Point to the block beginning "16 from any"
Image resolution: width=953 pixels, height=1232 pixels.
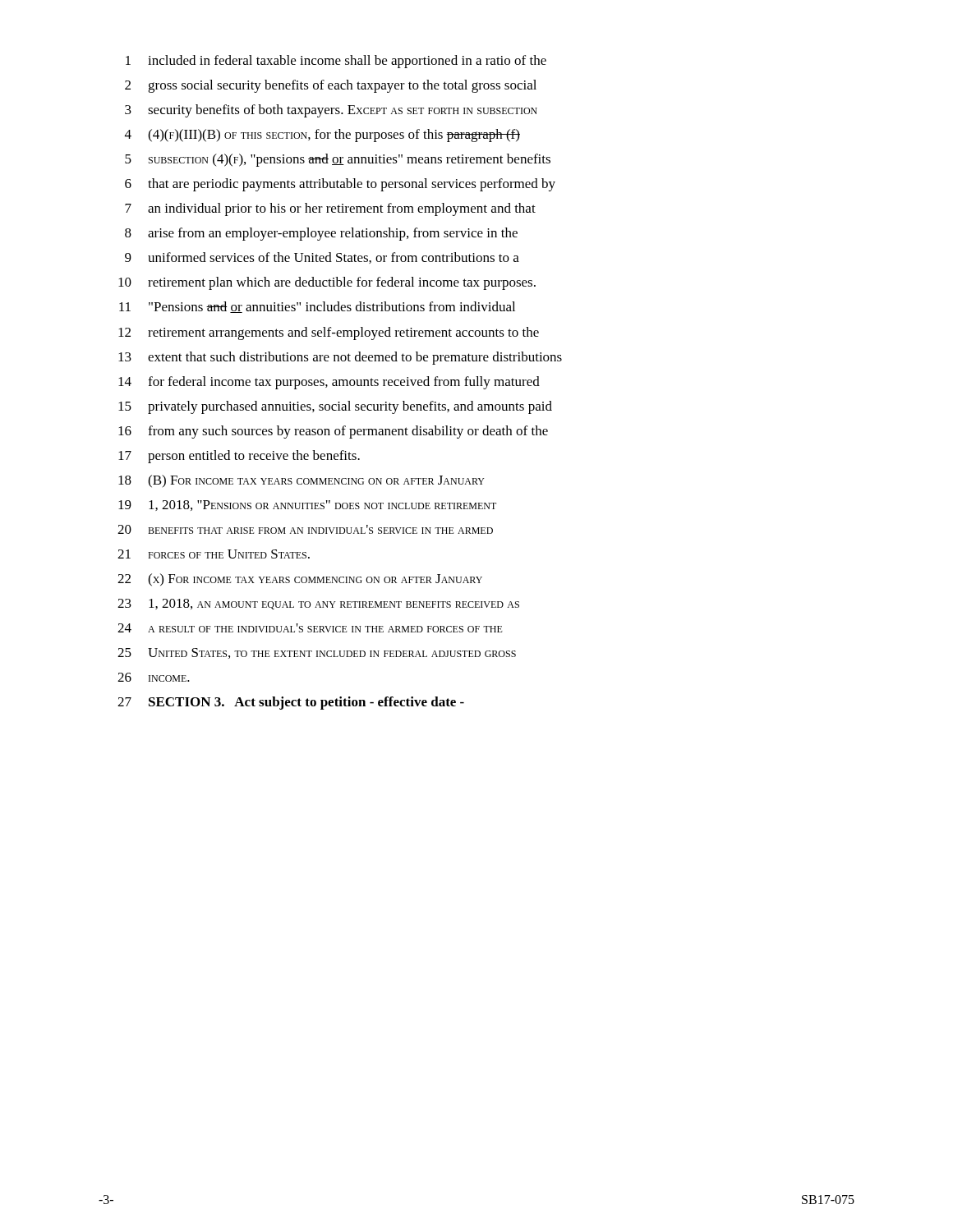click(x=476, y=431)
